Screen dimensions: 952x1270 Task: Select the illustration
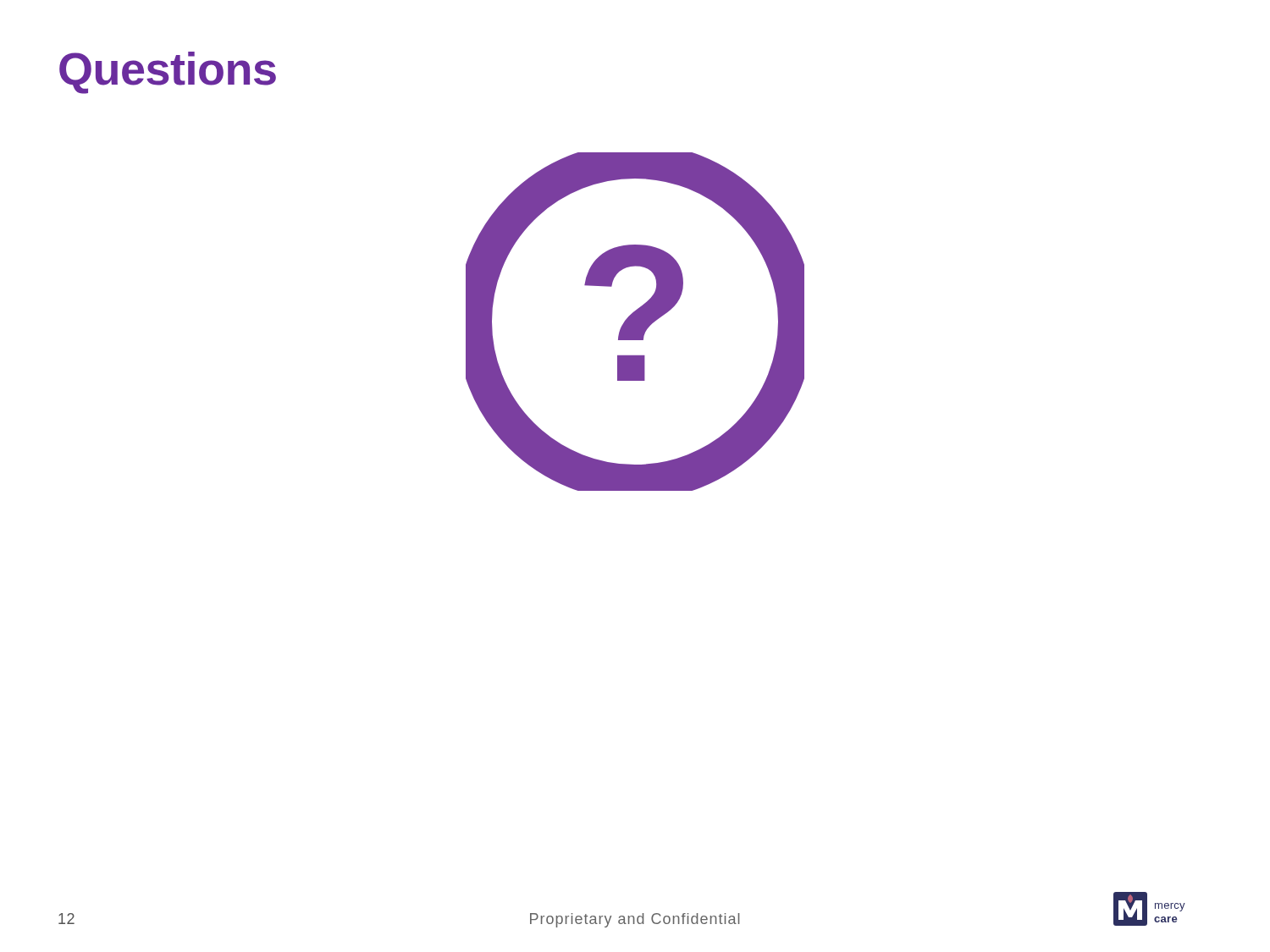pos(635,322)
